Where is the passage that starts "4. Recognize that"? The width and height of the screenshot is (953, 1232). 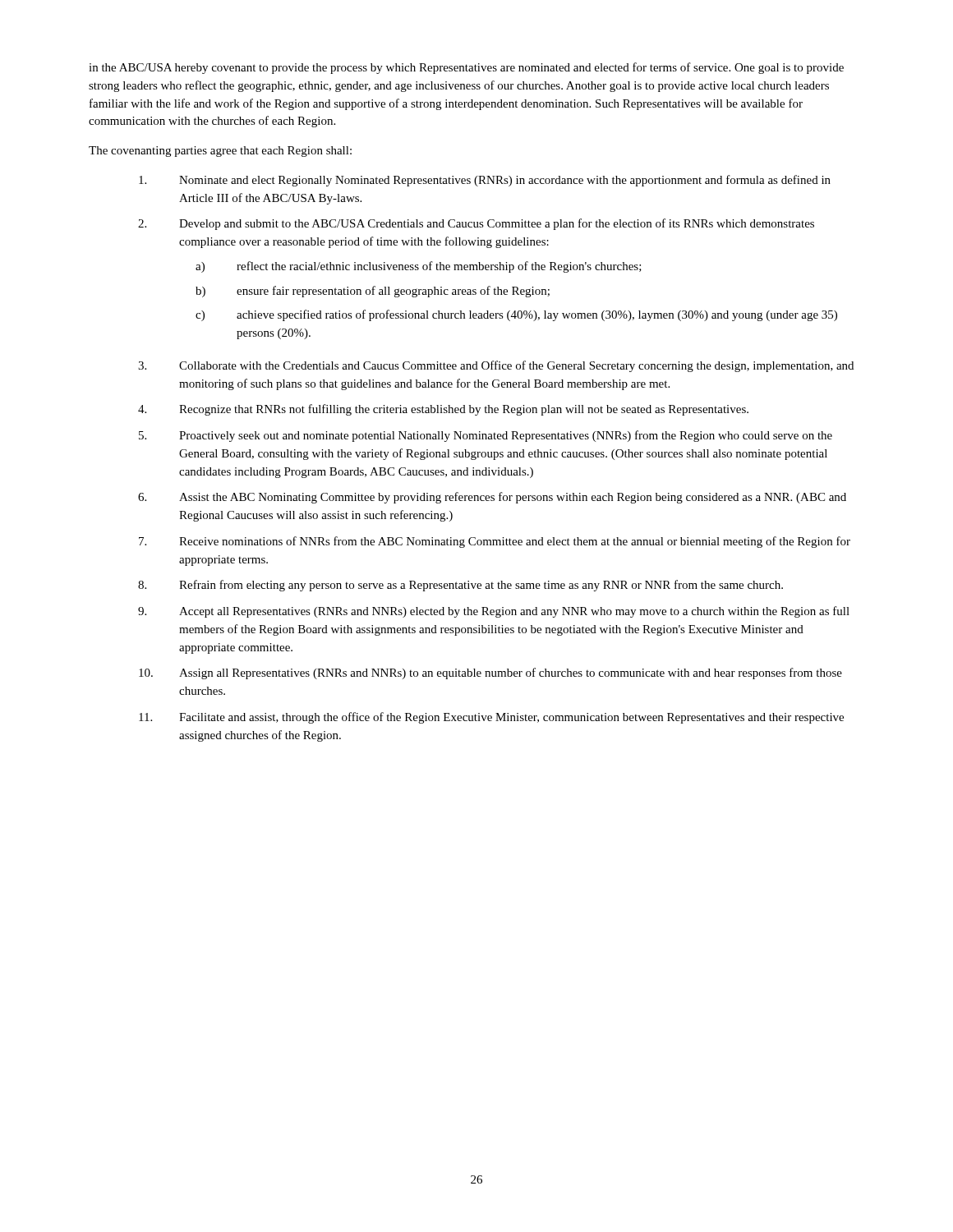496,410
